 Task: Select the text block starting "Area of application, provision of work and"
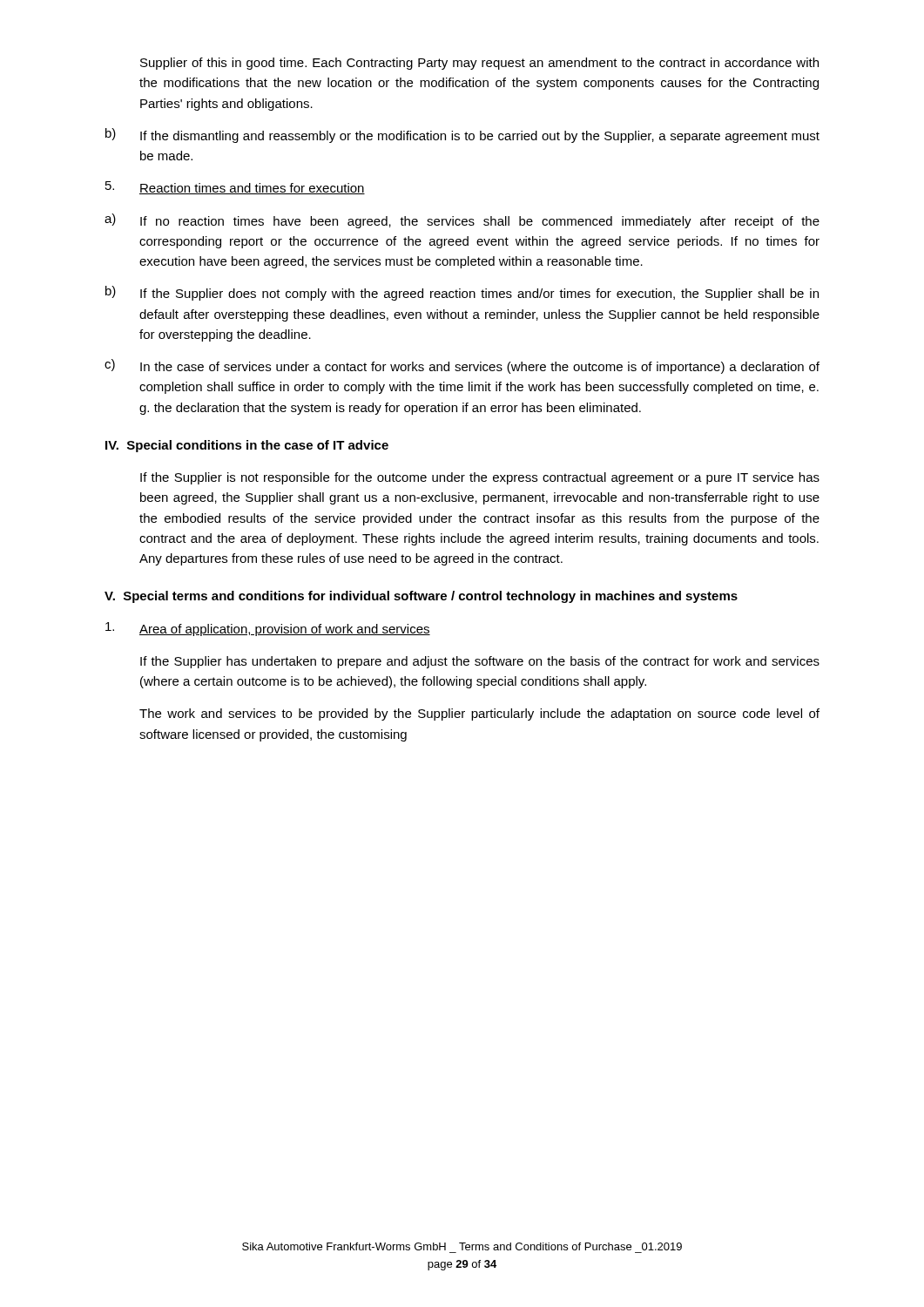click(x=268, y=629)
